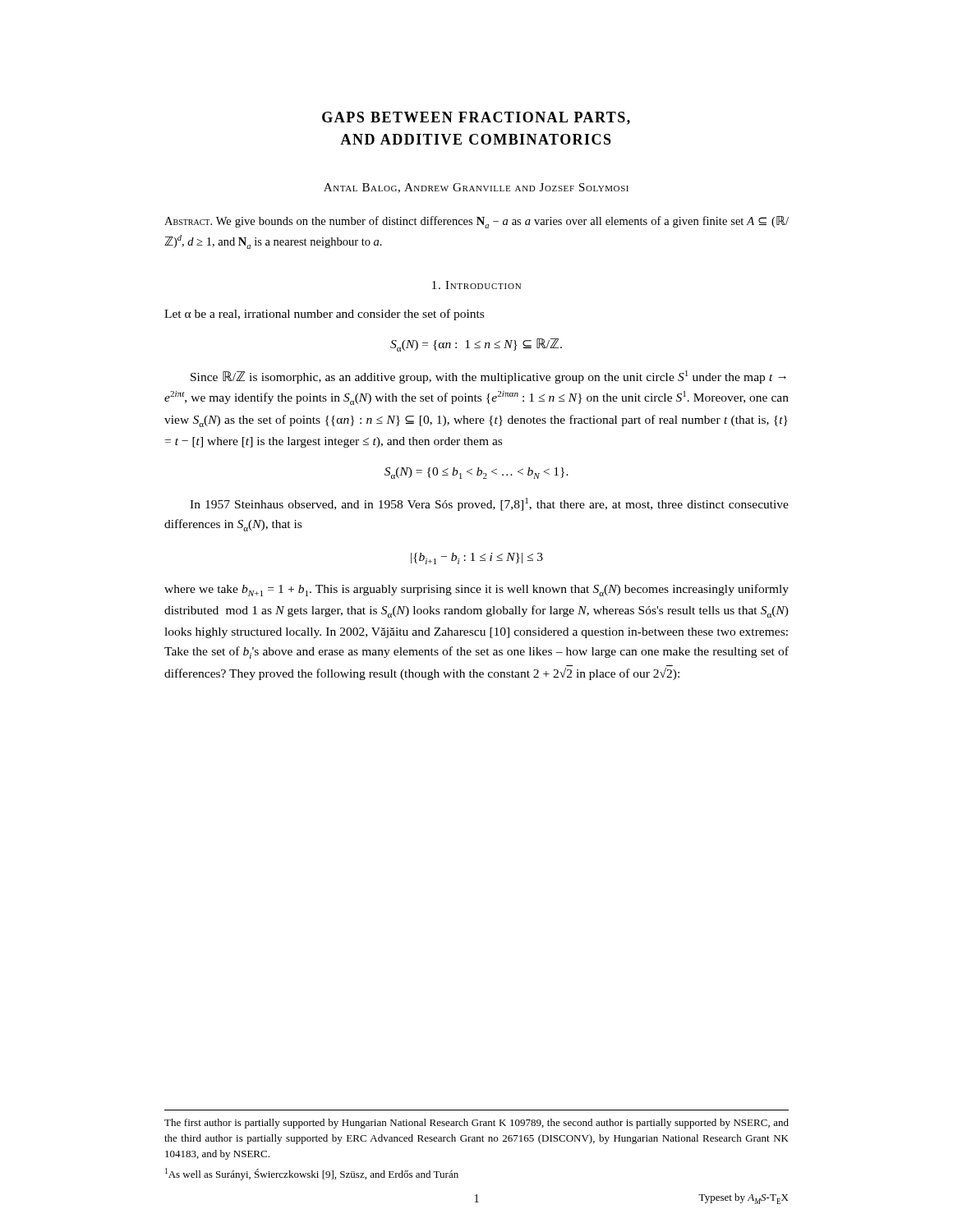Screen dimensions: 1232x953
Task: Select the text block that says "where we take bN+1 = 1"
Action: click(x=476, y=631)
